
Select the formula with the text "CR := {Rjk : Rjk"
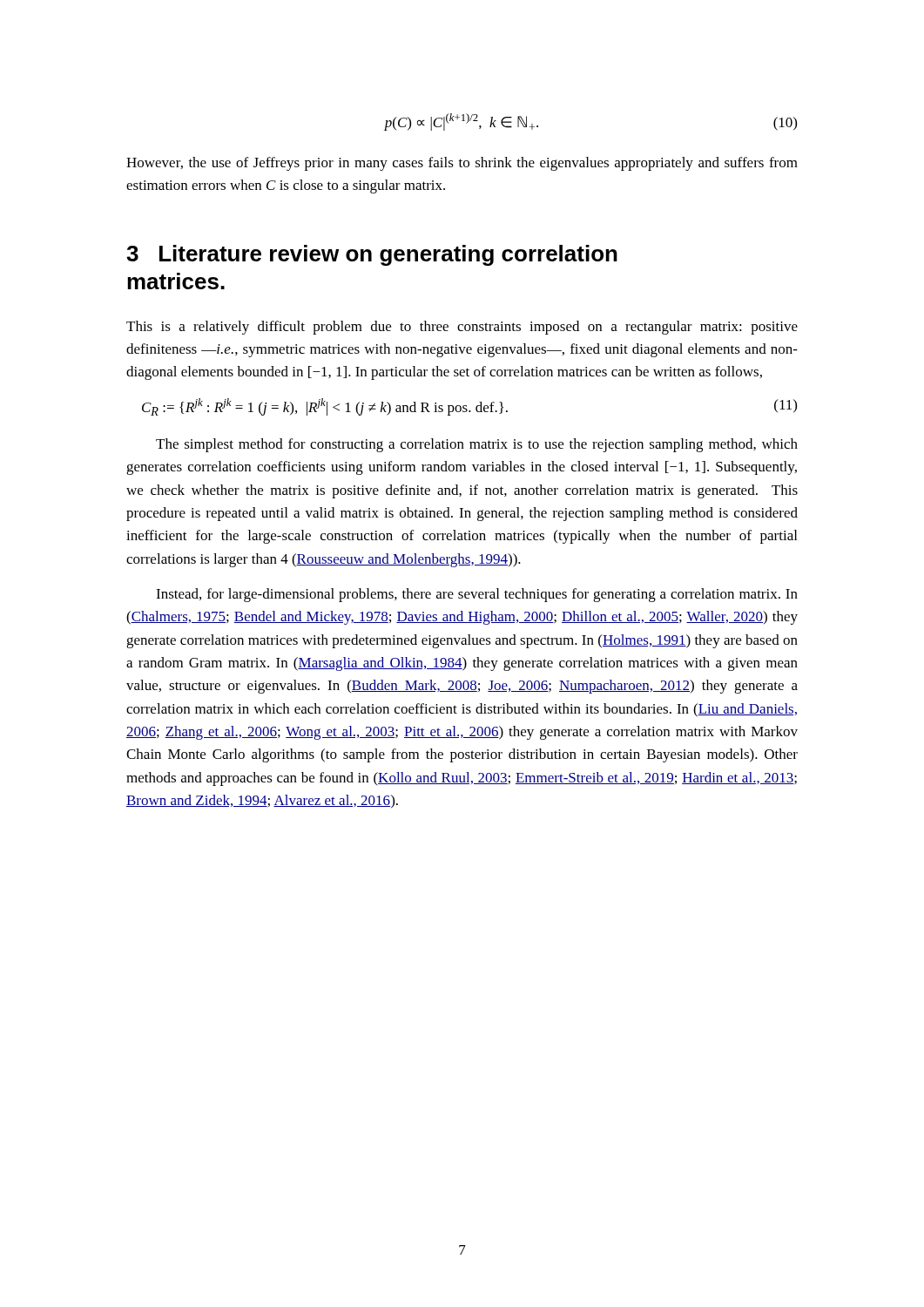462,408
